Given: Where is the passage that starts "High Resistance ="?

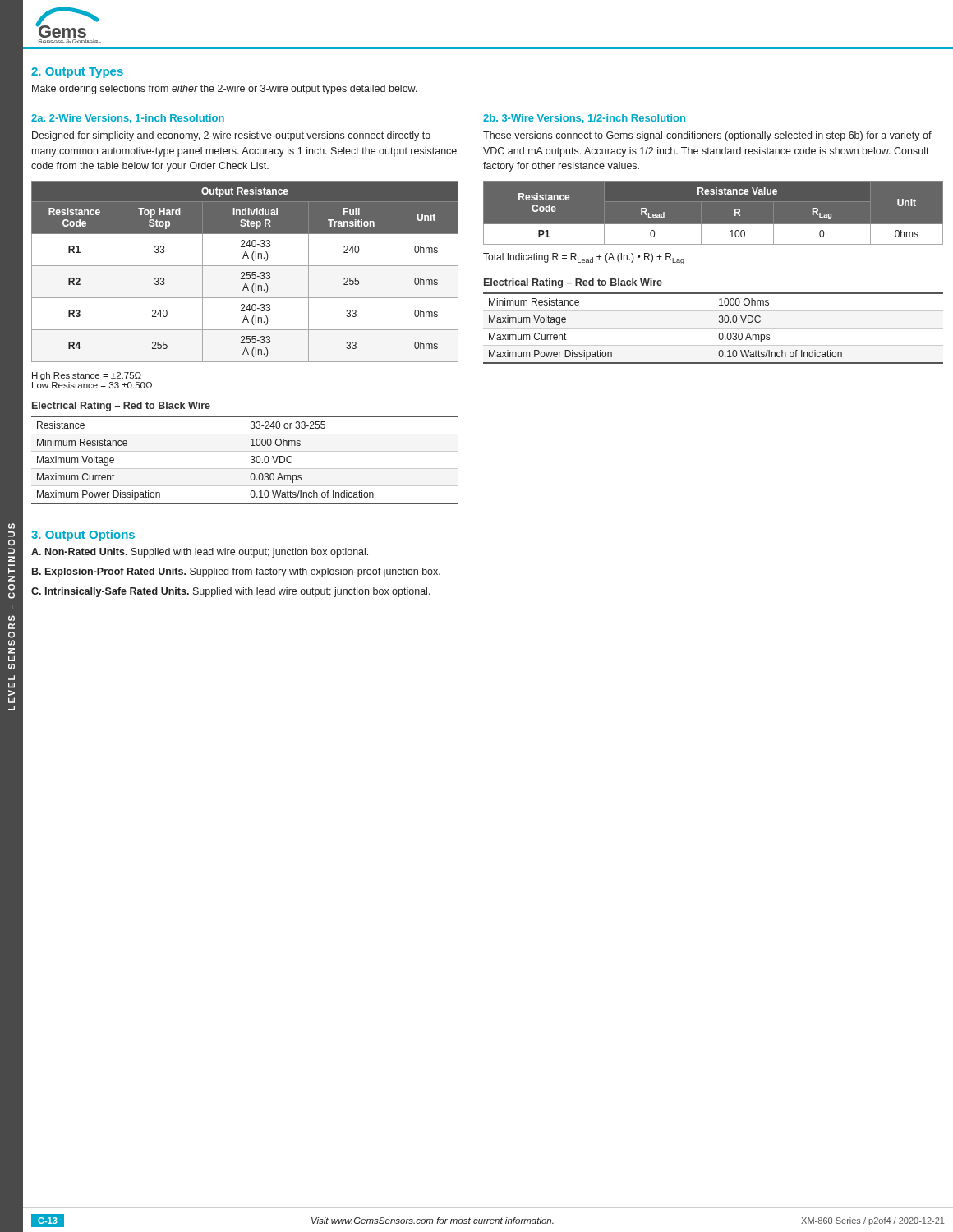Looking at the screenshot, I should pyautogui.click(x=92, y=380).
